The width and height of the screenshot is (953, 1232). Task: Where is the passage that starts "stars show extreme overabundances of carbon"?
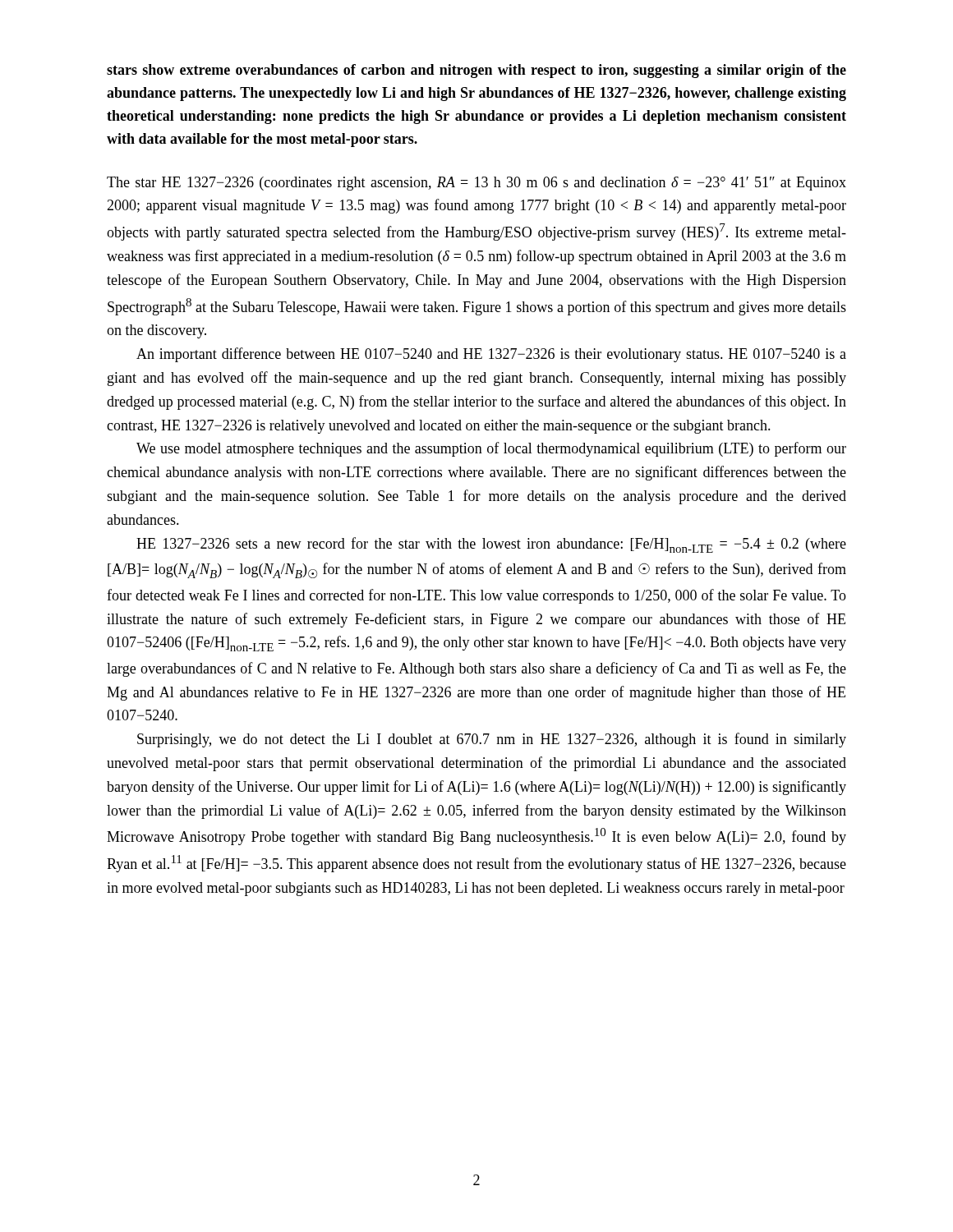click(x=476, y=104)
